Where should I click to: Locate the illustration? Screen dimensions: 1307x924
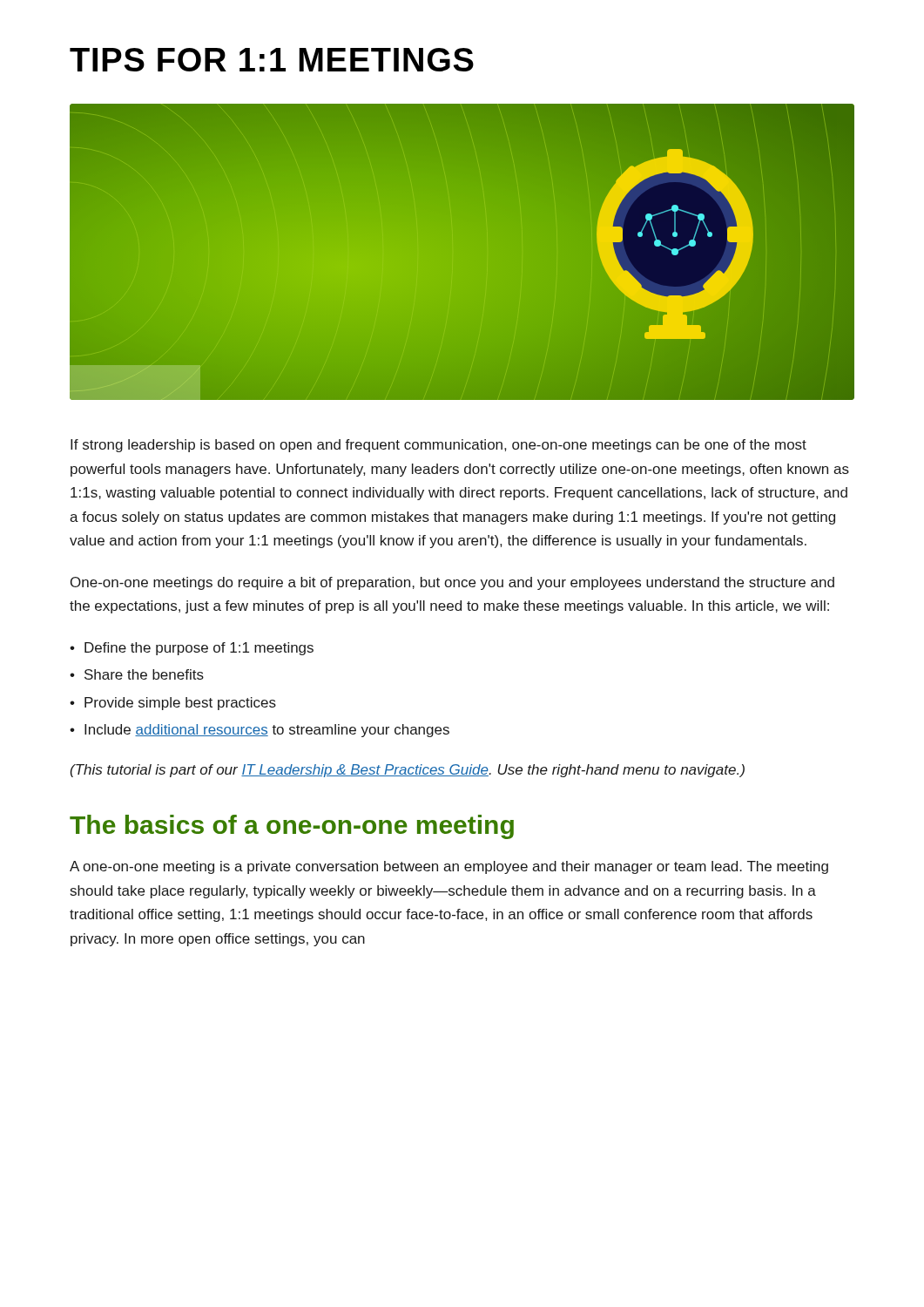(x=462, y=252)
